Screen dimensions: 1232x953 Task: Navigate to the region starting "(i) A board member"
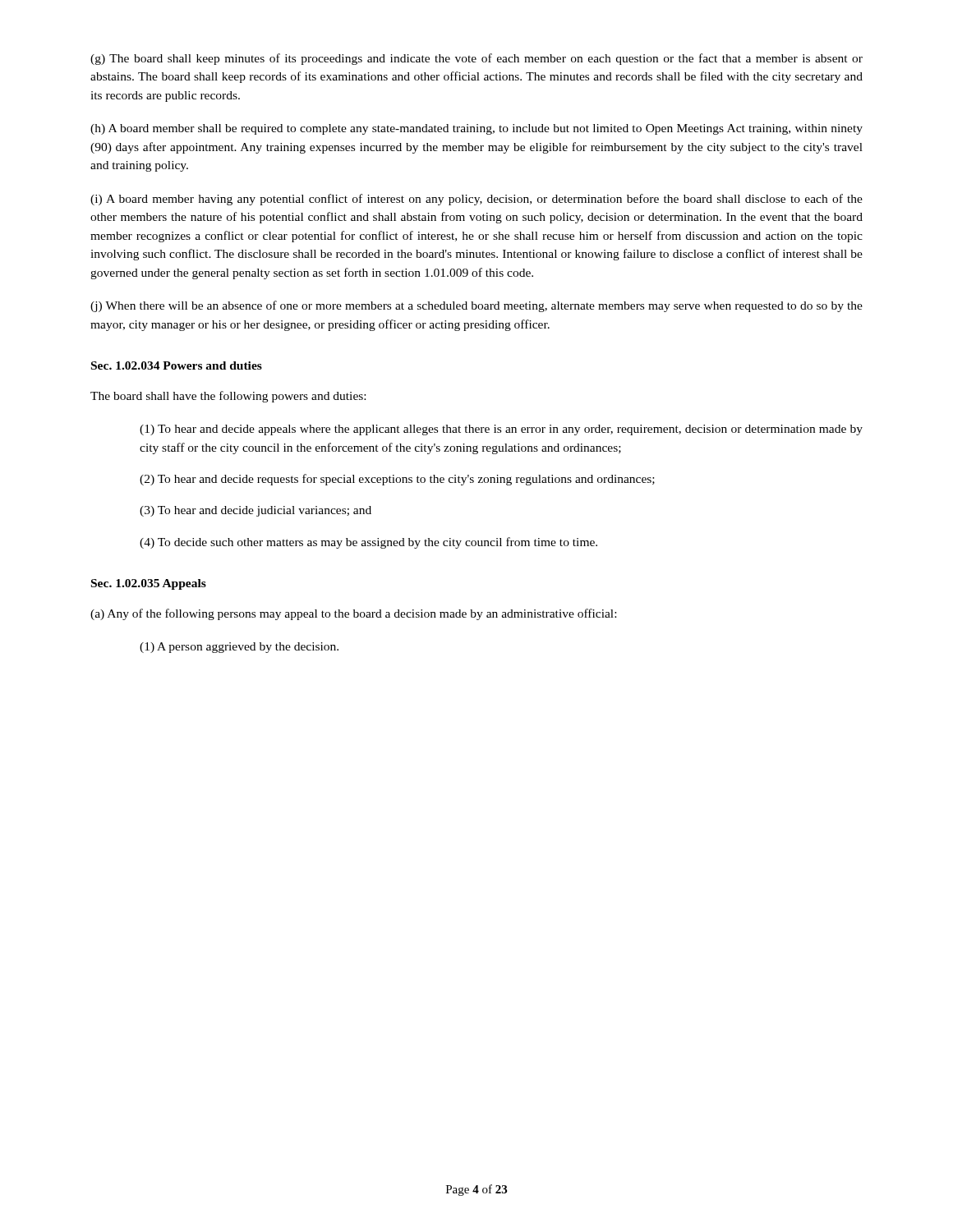[x=476, y=235]
